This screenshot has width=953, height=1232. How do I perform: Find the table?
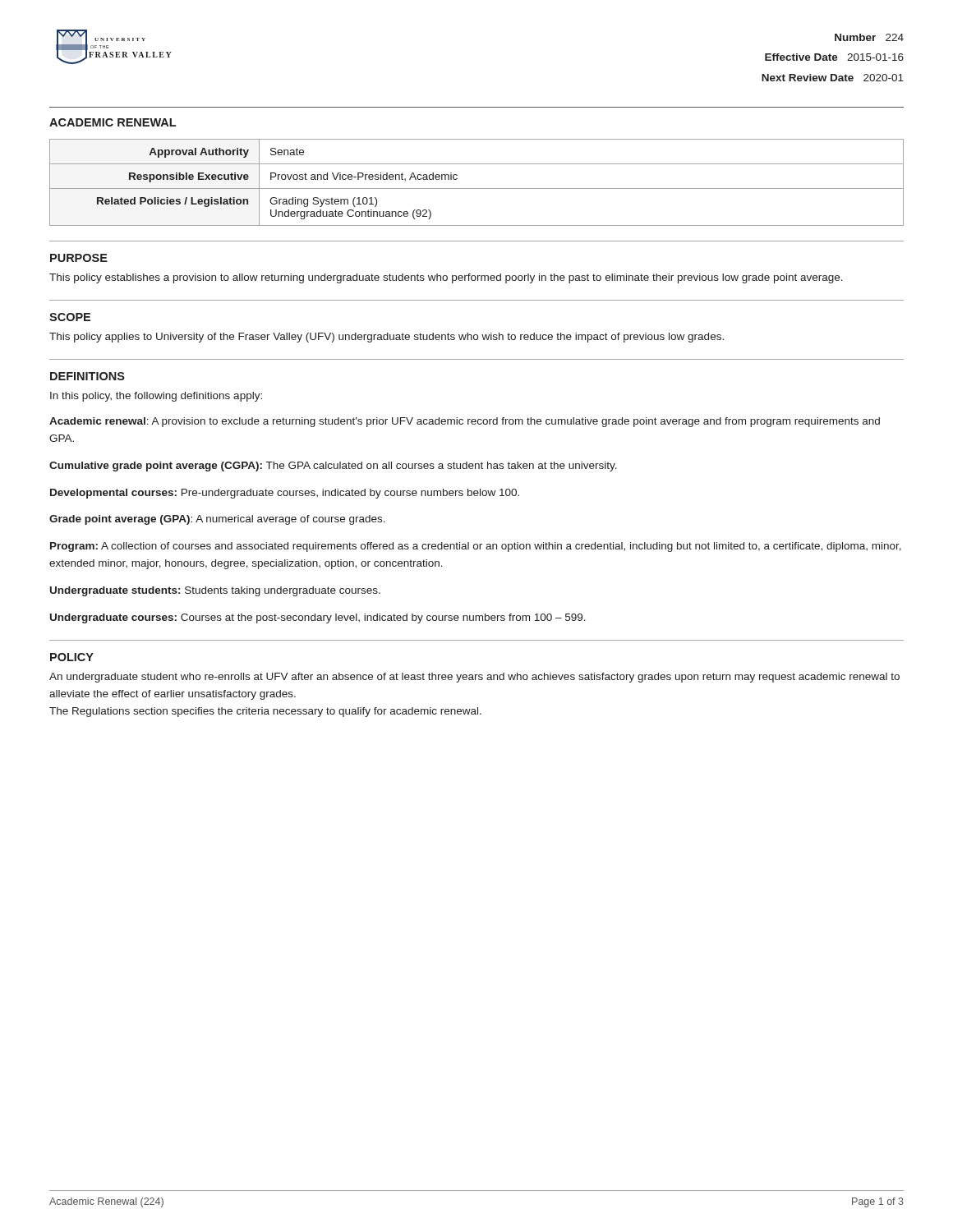pyautogui.click(x=476, y=182)
